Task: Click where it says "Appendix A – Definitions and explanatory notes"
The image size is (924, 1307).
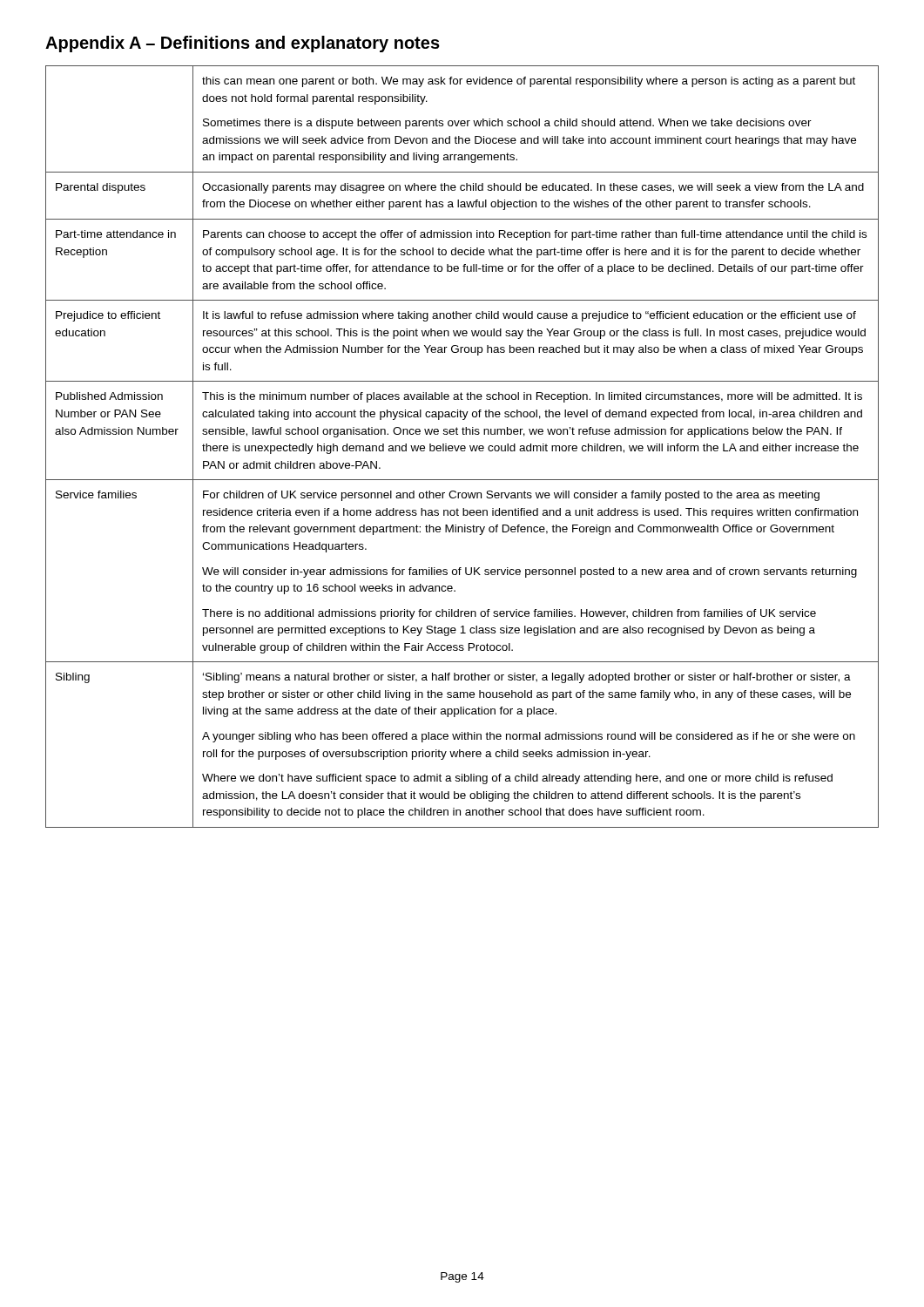Action: click(243, 44)
